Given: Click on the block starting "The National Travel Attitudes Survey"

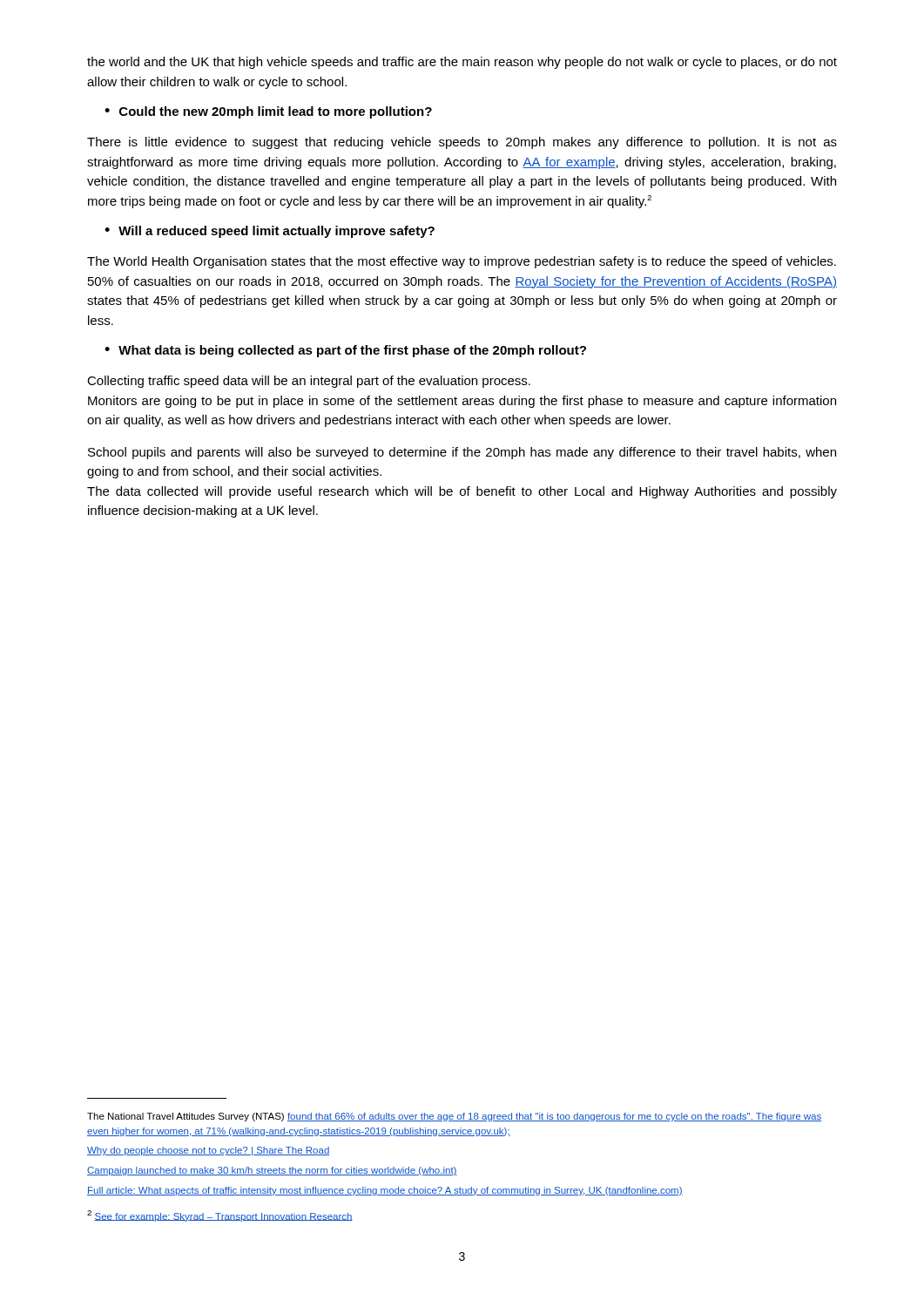Looking at the screenshot, I should point(454,1124).
